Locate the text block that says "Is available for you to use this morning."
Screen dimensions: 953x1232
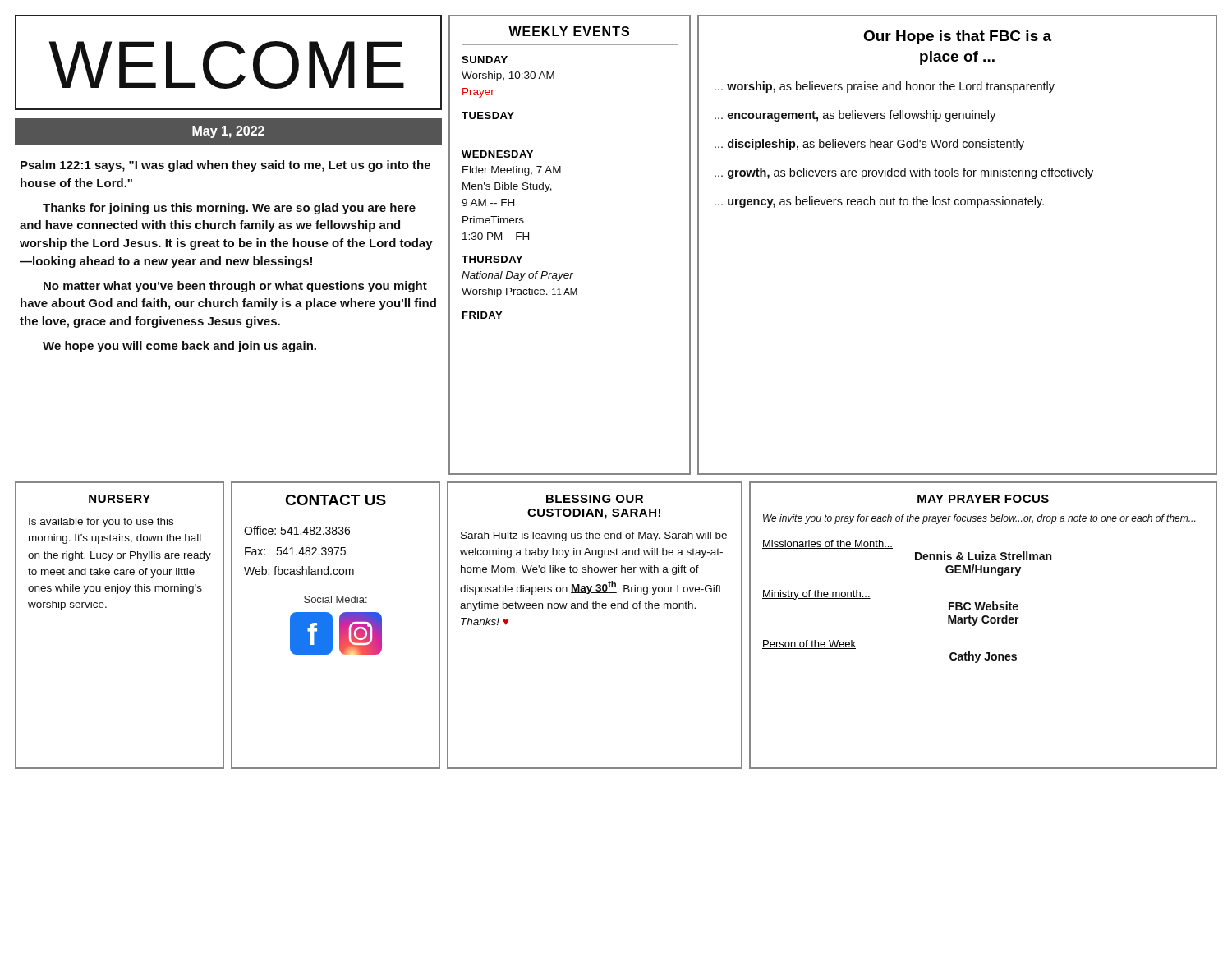tap(119, 563)
